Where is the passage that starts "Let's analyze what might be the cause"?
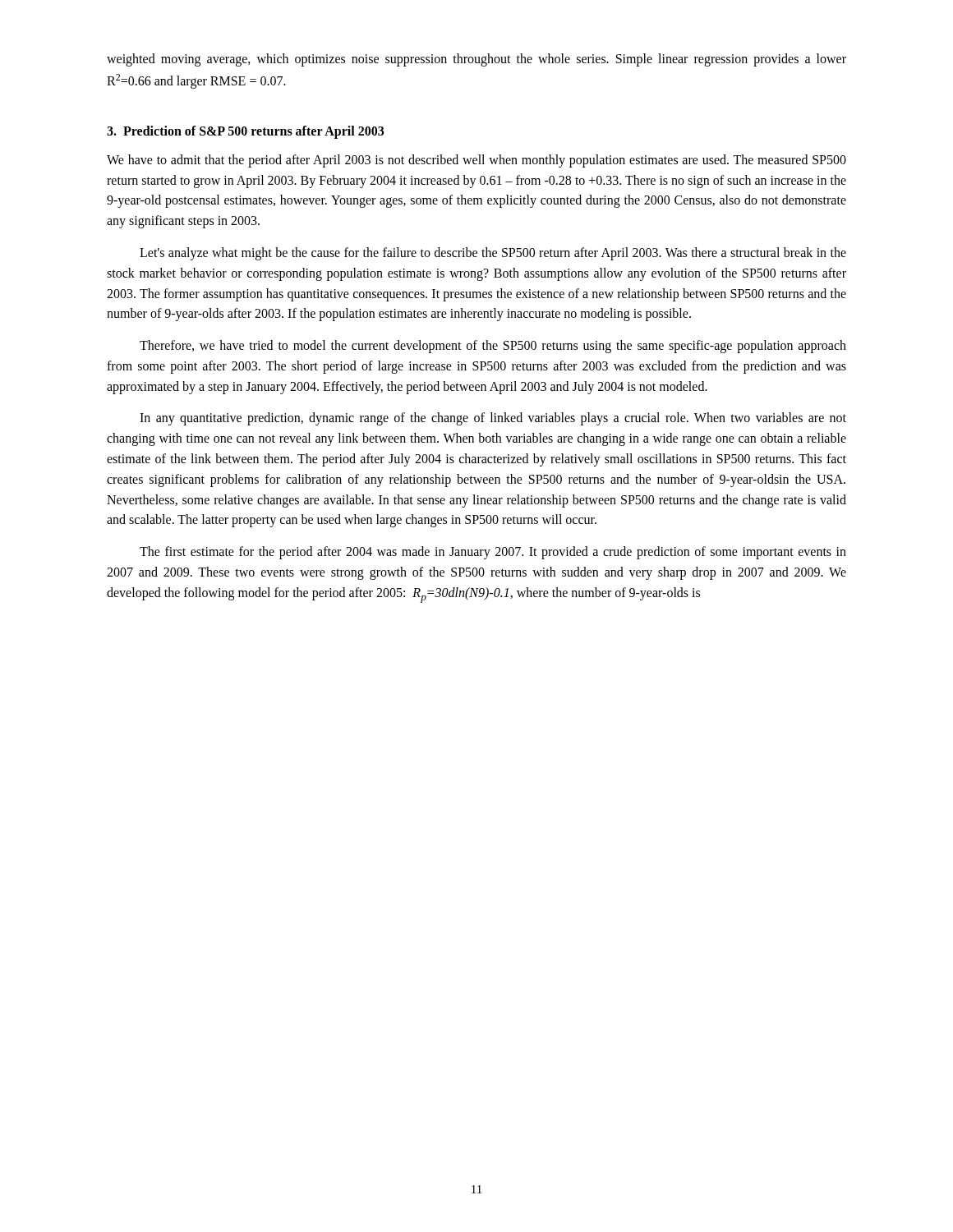This screenshot has width=953, height=1232. click(476, 284)
